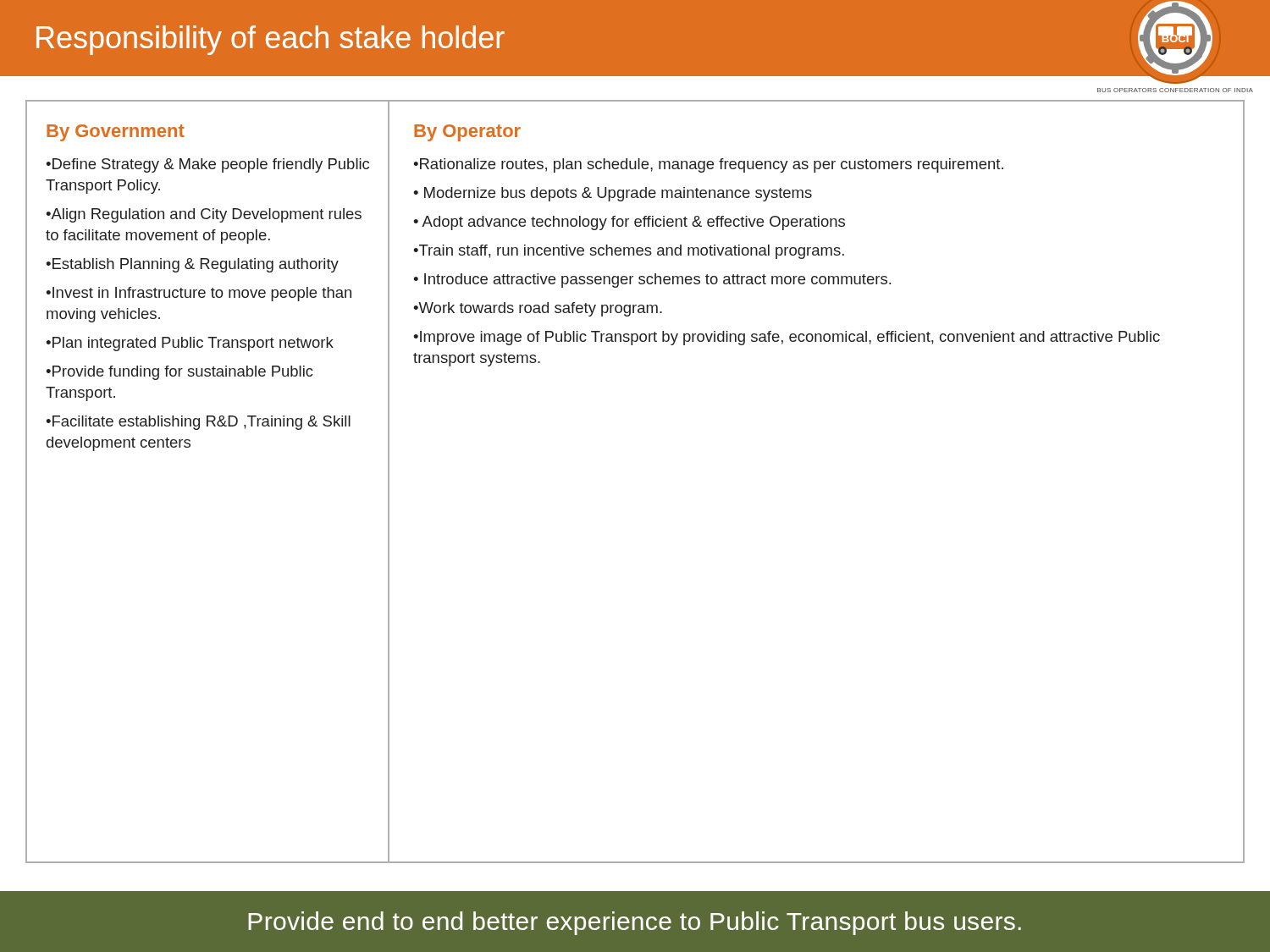Find the element starting "• Modernize bus depots & Upgrade maintenance systems"
The height and width of the screenshot is (952, 1270).
pyautogui.click(x=613, y=192)
